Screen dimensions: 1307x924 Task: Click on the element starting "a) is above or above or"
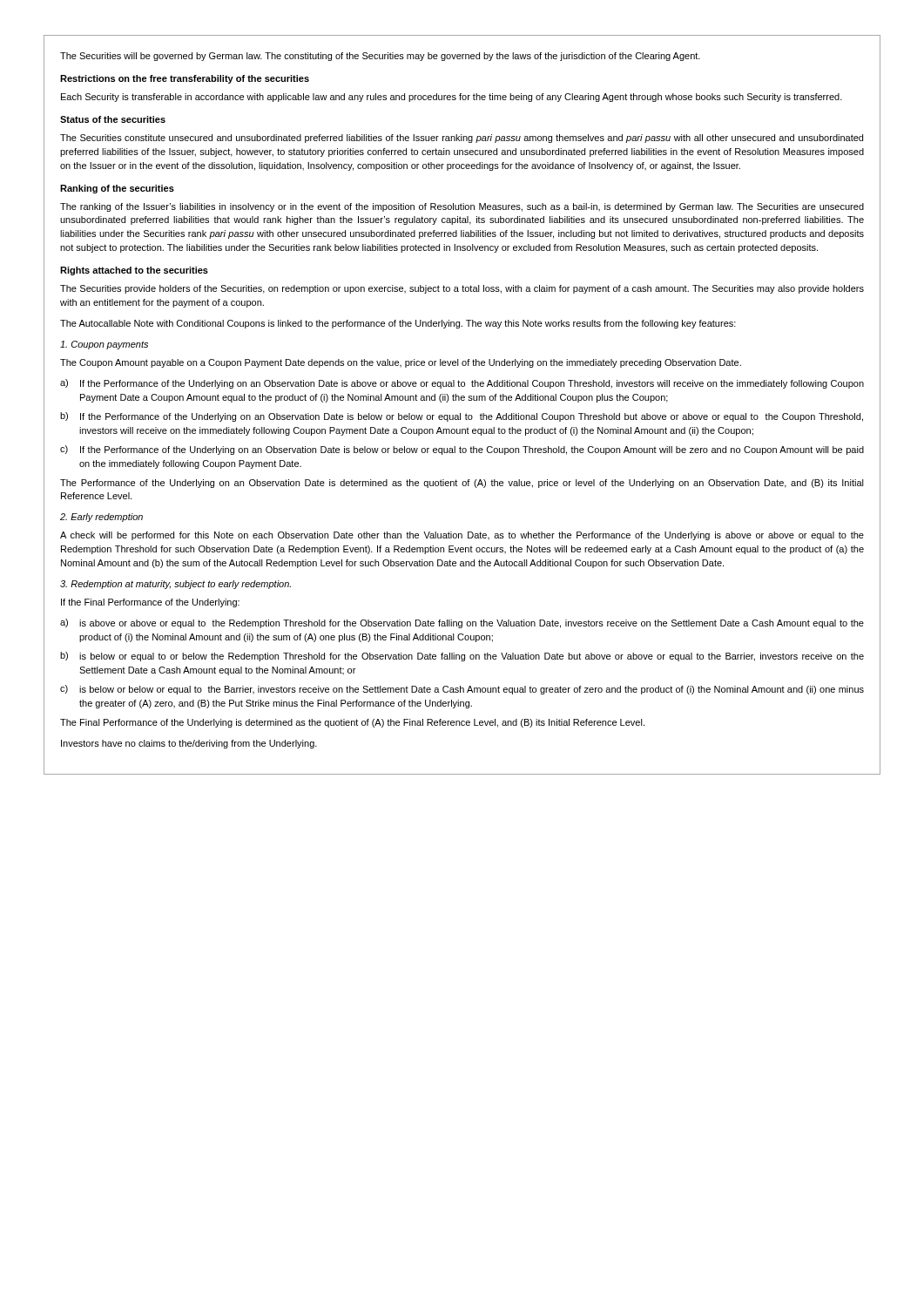coord(462,631)
